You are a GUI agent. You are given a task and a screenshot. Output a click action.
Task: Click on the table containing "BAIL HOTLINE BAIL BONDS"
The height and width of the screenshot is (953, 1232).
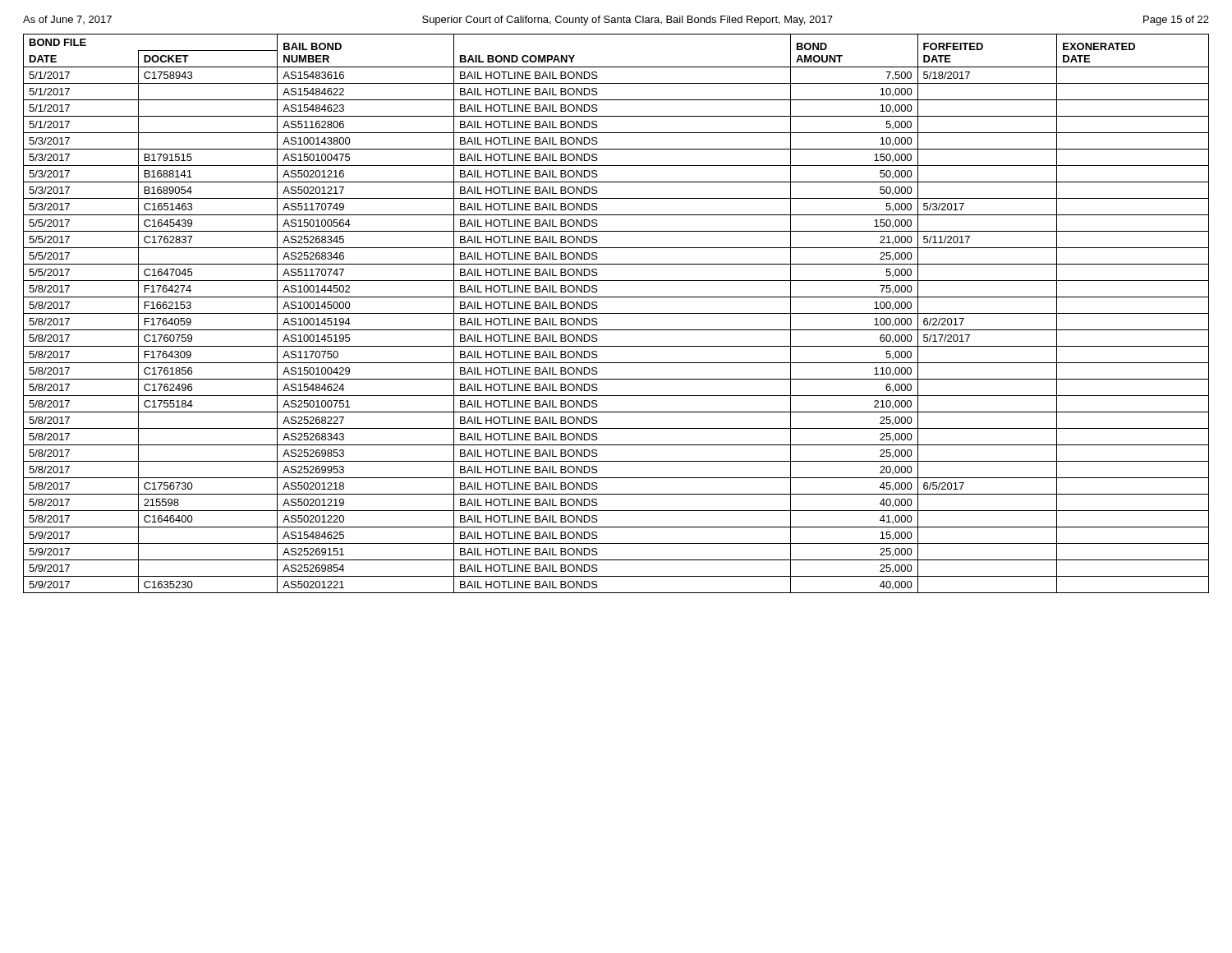[x=616, y=313]
